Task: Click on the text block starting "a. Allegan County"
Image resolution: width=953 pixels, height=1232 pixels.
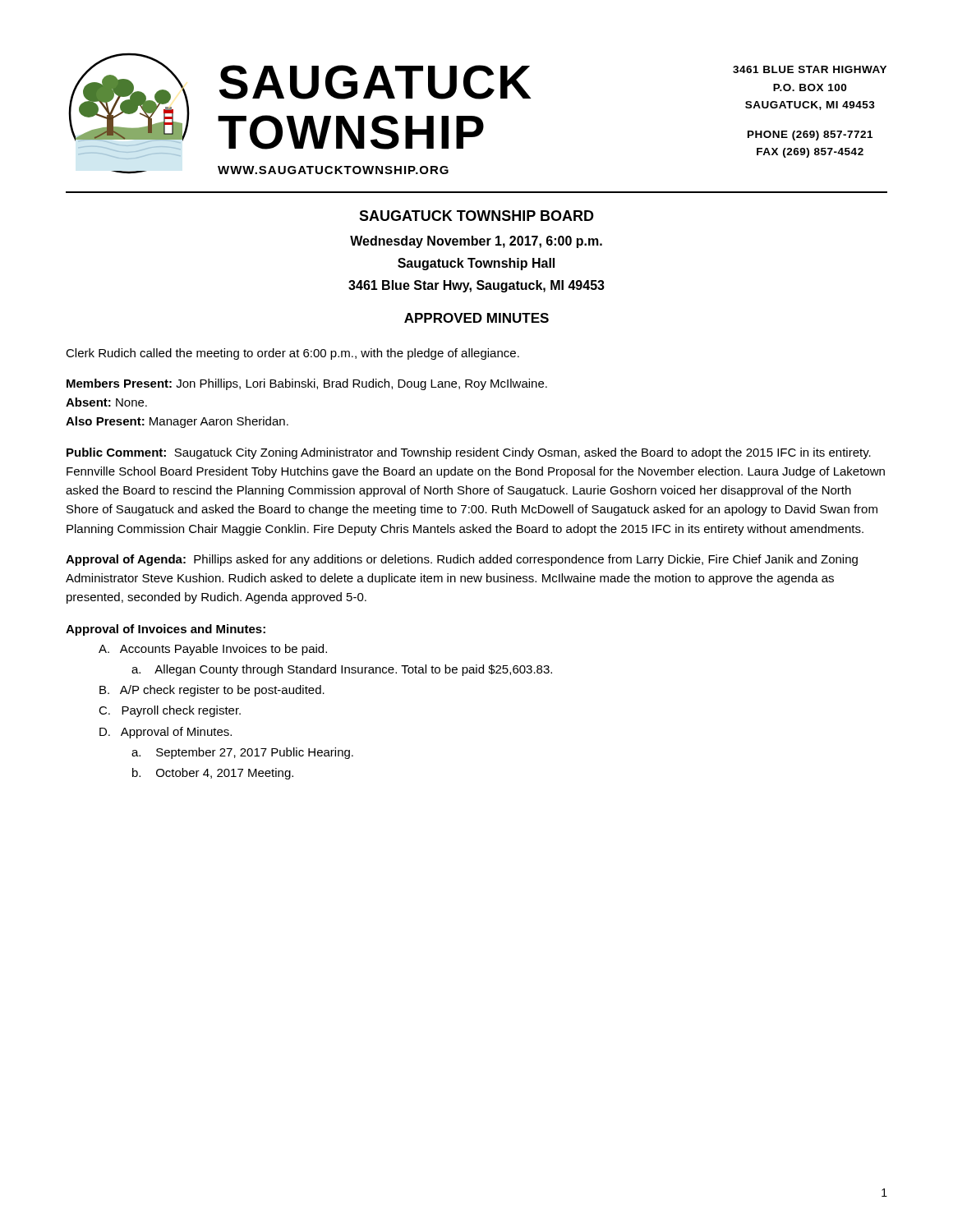Action: tap(342, 669)
